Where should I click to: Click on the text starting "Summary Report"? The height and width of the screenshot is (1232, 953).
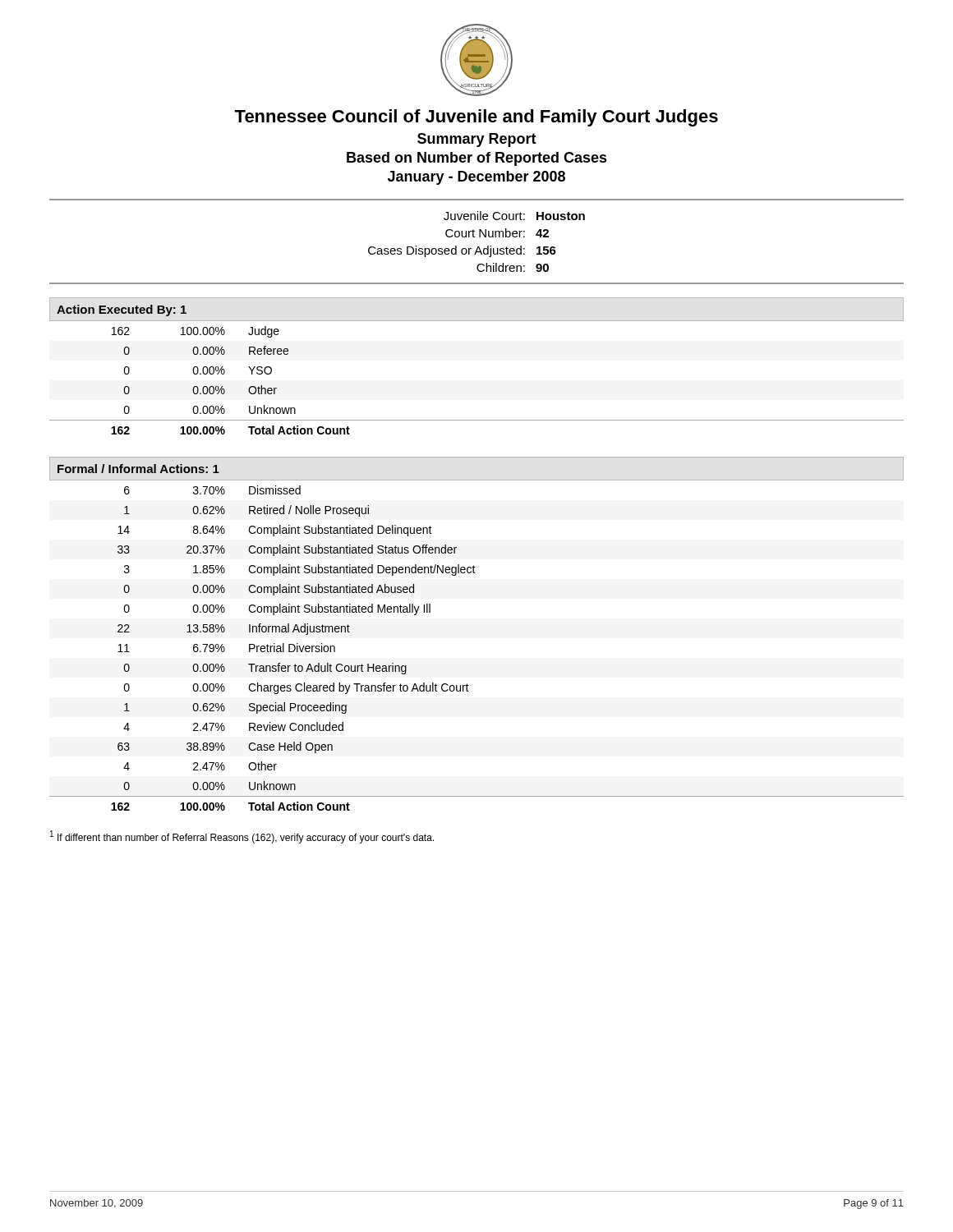pyautogui.click(x=476, y=139)
